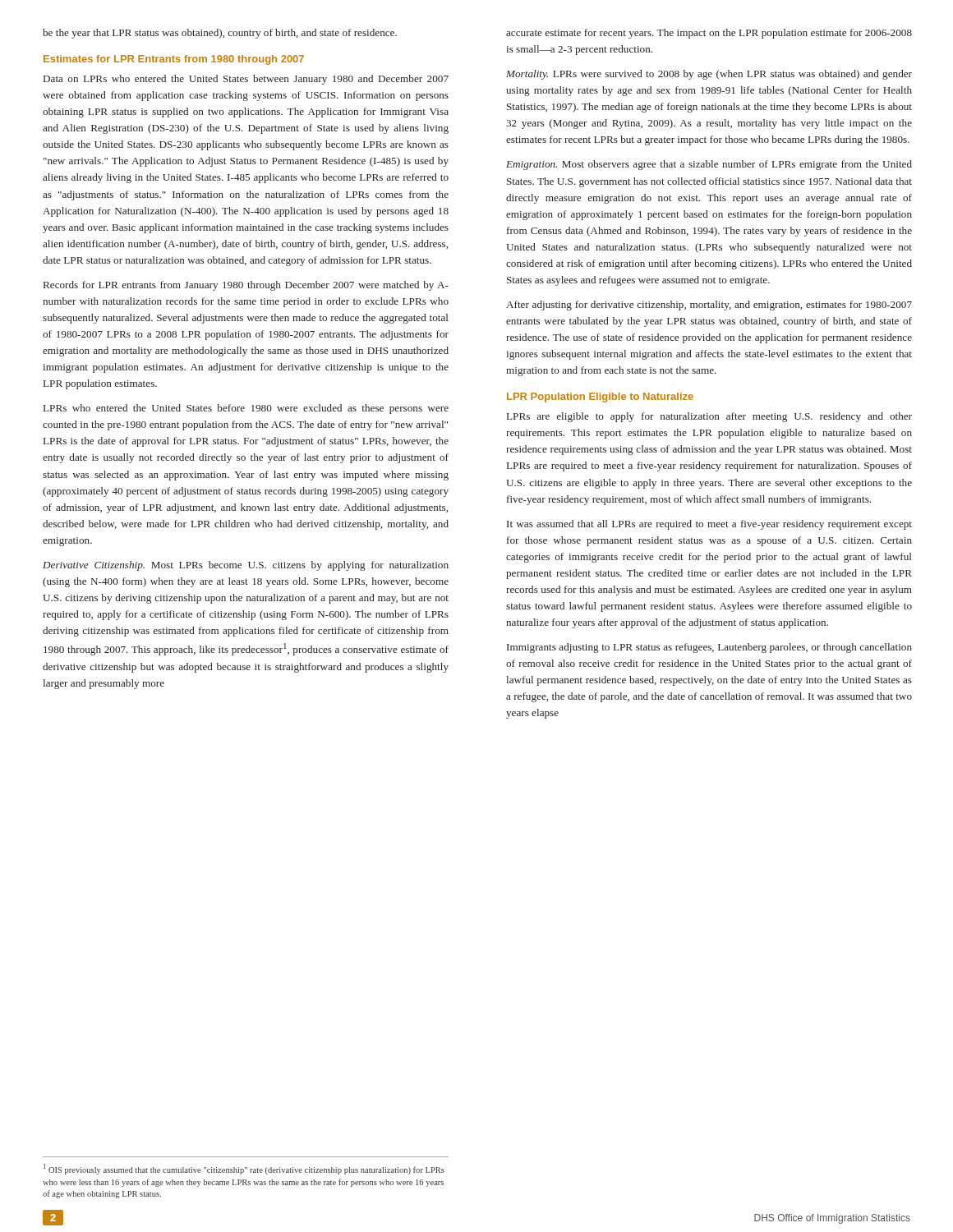This screenshot has height=1232, width=953.
Task: Navigate to the region starting "LPRs are eligible to"
Action: pos(709,457)
